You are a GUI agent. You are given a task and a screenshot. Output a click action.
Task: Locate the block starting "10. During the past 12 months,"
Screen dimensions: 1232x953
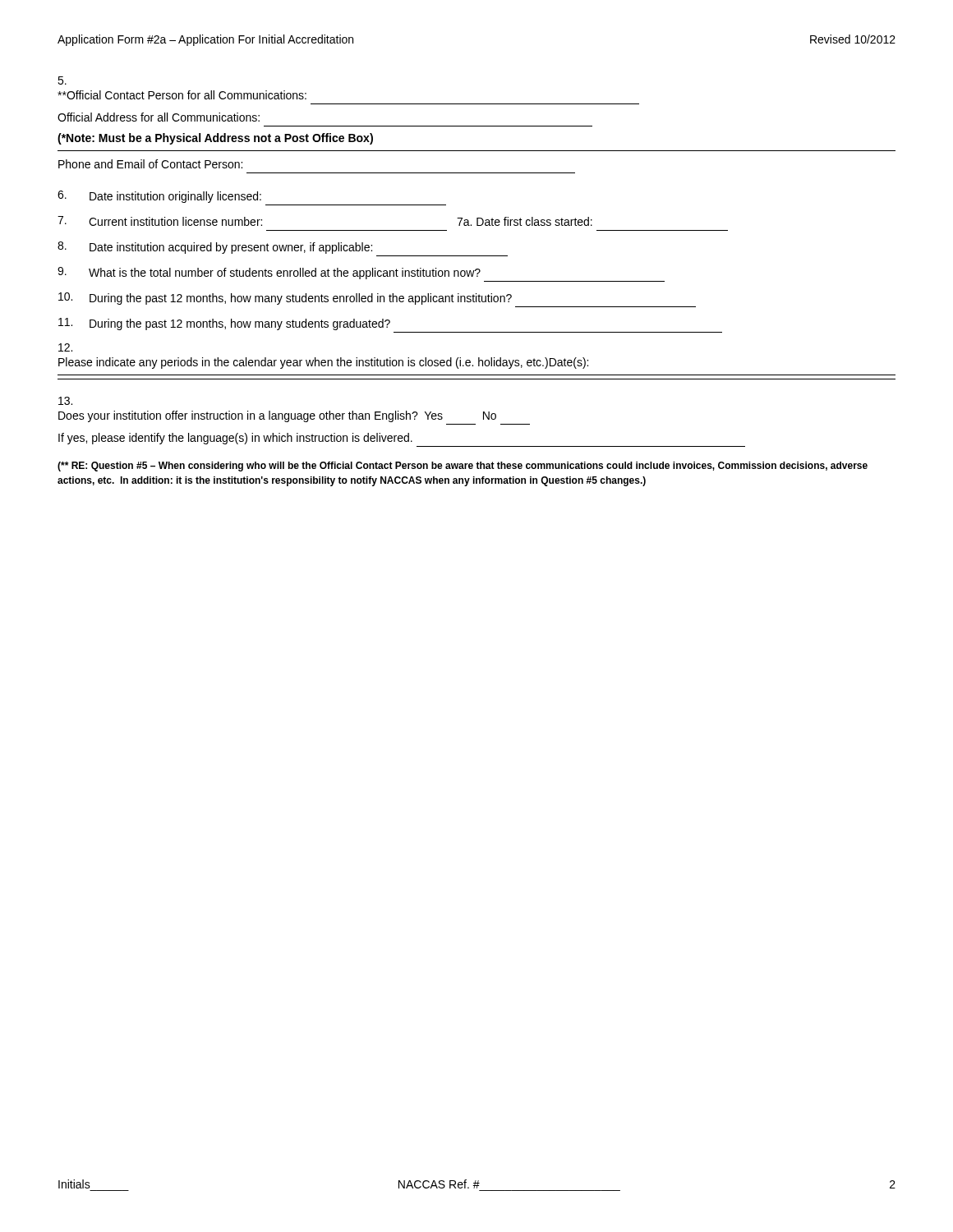[476, 299]
